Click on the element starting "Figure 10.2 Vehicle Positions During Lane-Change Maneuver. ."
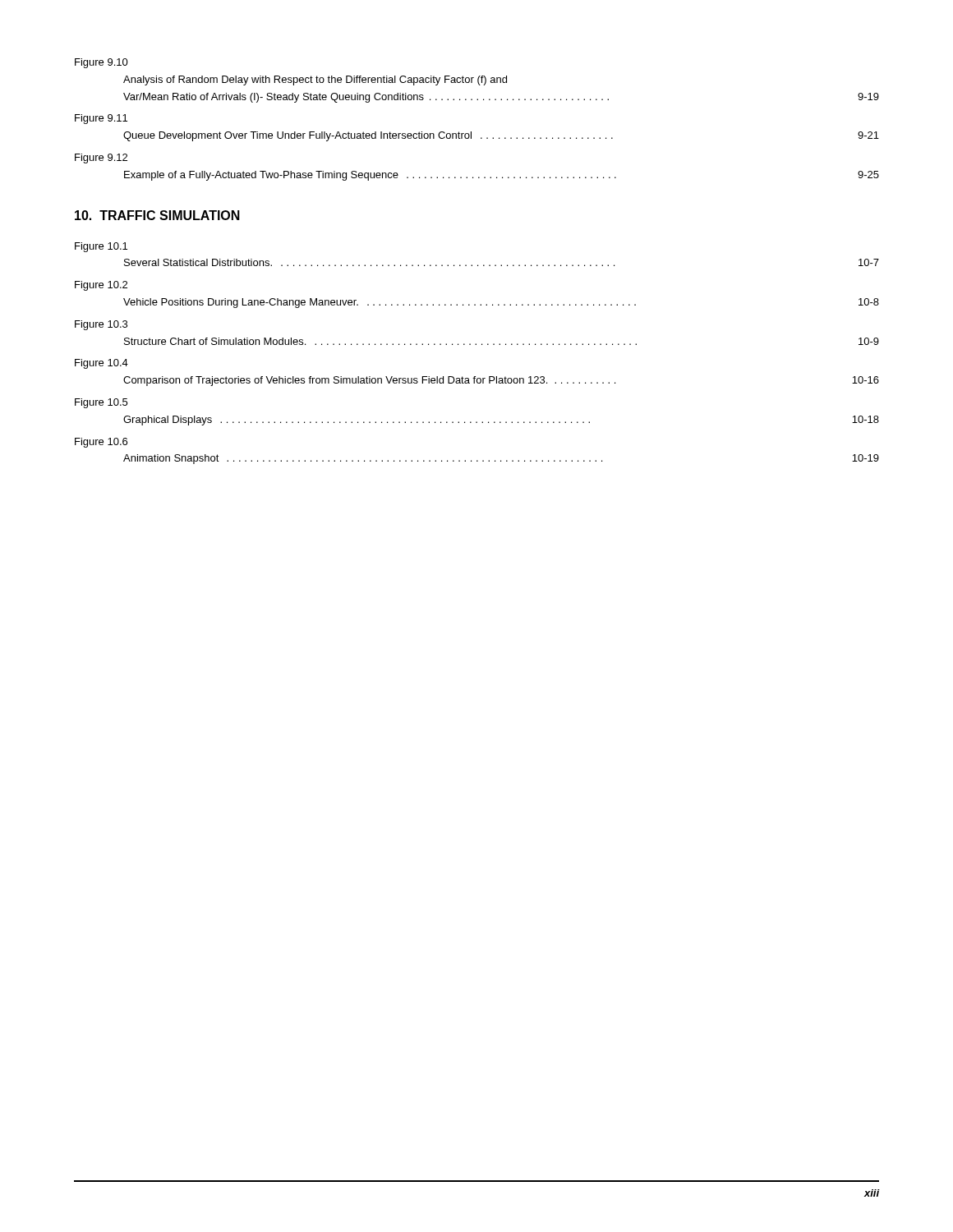 pyautogui.click(x=476, y=294)
